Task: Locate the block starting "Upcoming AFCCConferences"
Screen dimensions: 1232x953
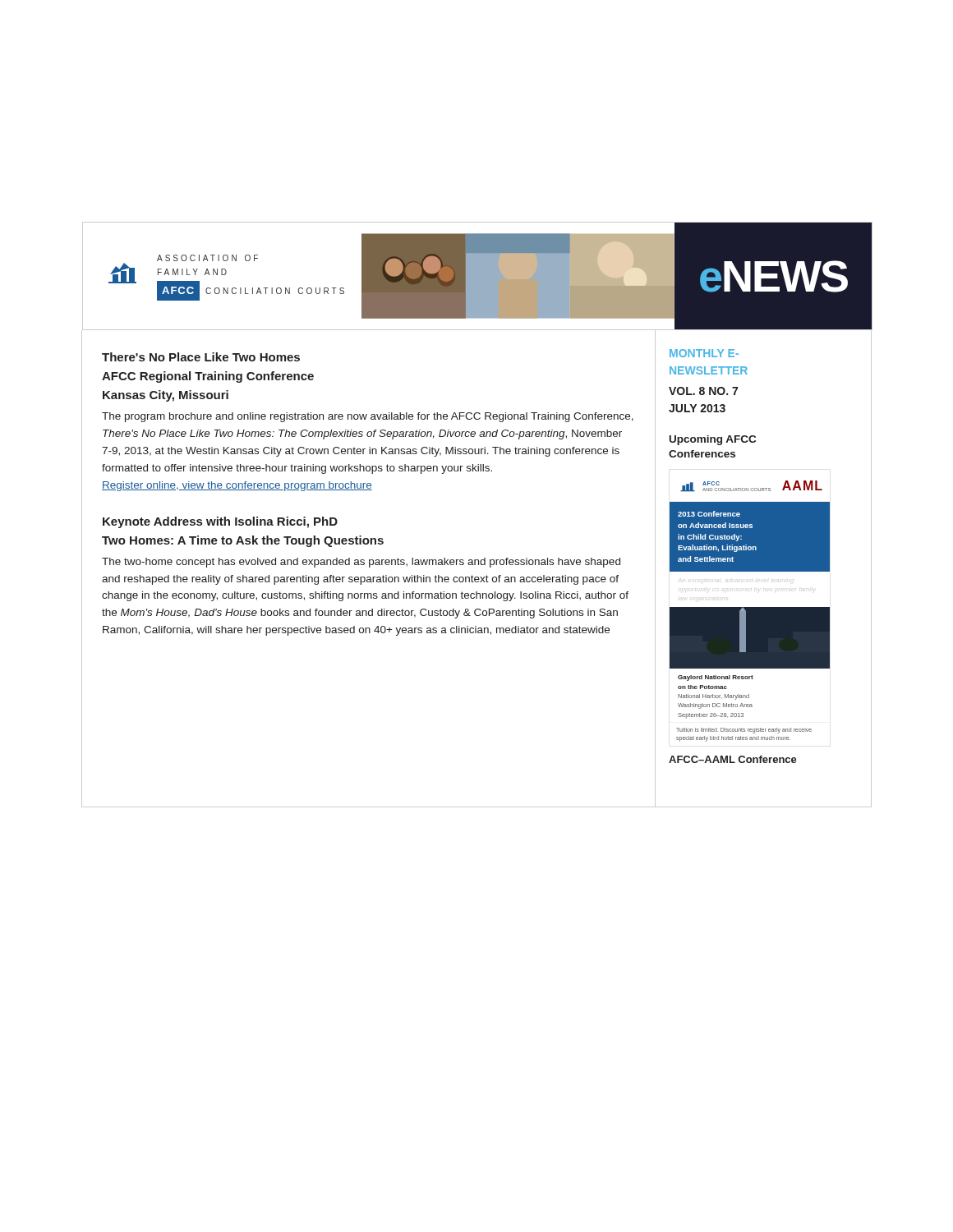Action: point(763,446)
